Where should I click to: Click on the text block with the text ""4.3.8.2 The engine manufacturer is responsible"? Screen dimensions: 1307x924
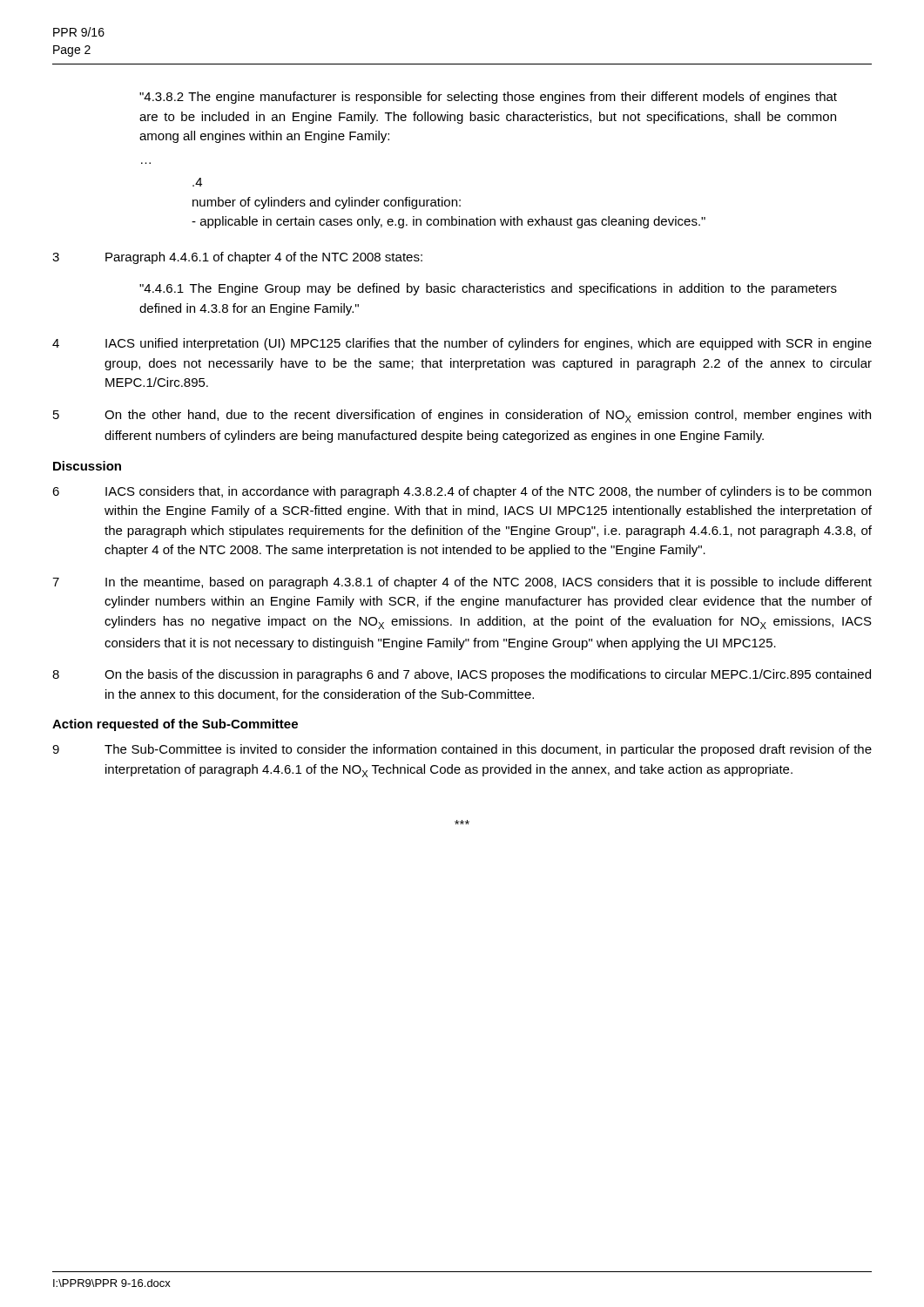[488, 116]
